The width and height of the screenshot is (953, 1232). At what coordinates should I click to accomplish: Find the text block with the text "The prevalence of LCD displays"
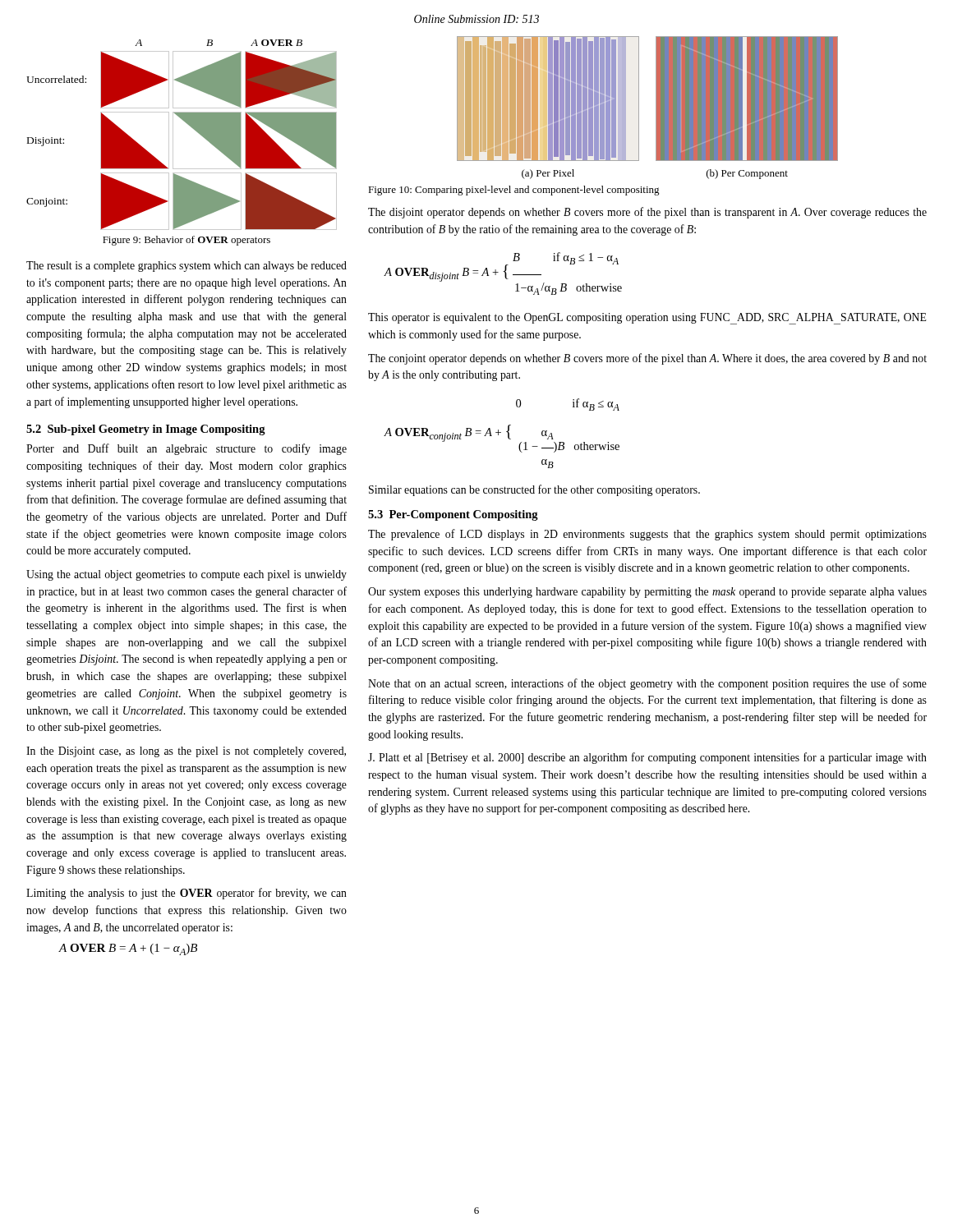(x=647, y=551)
